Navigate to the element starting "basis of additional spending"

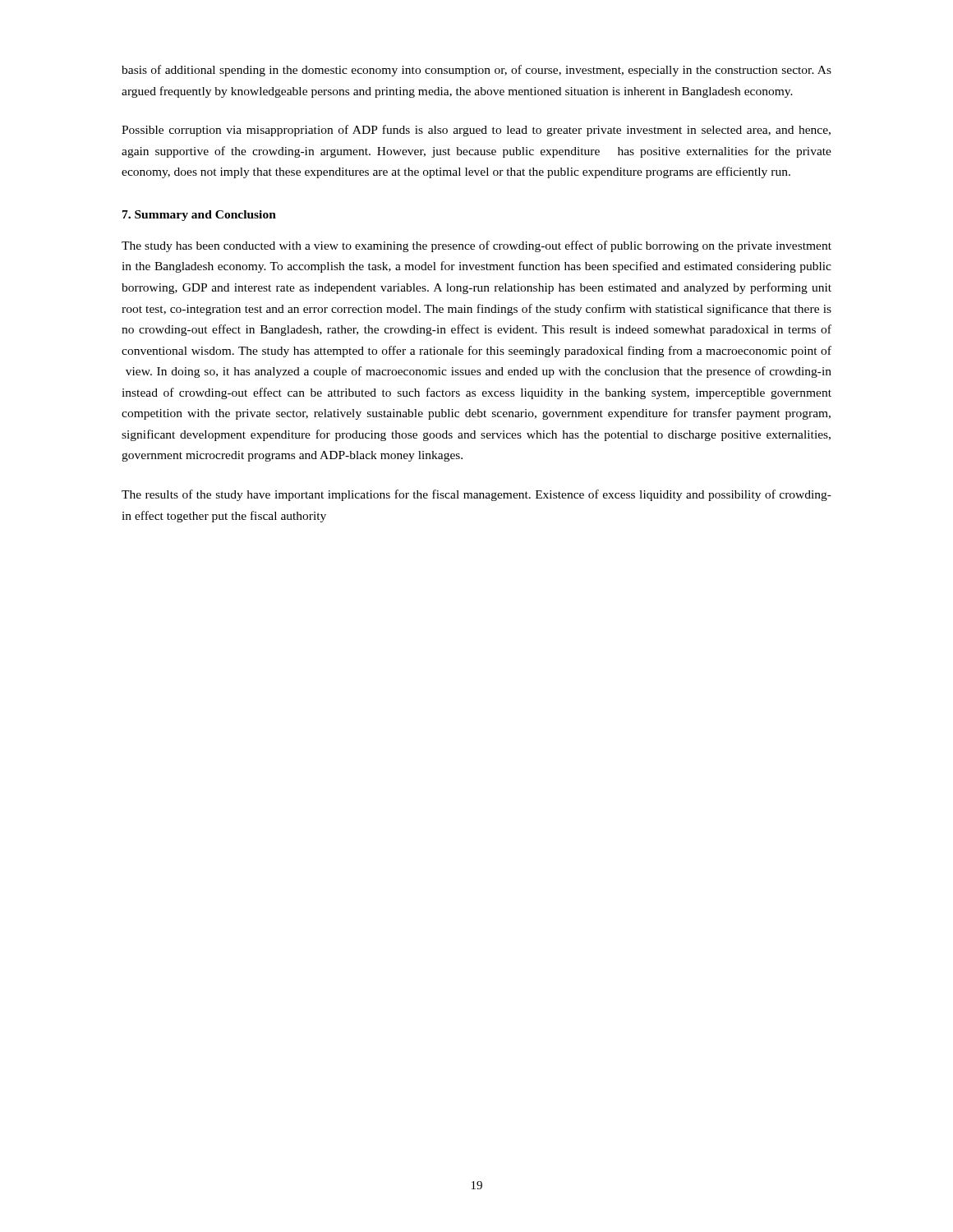(476, 80)
